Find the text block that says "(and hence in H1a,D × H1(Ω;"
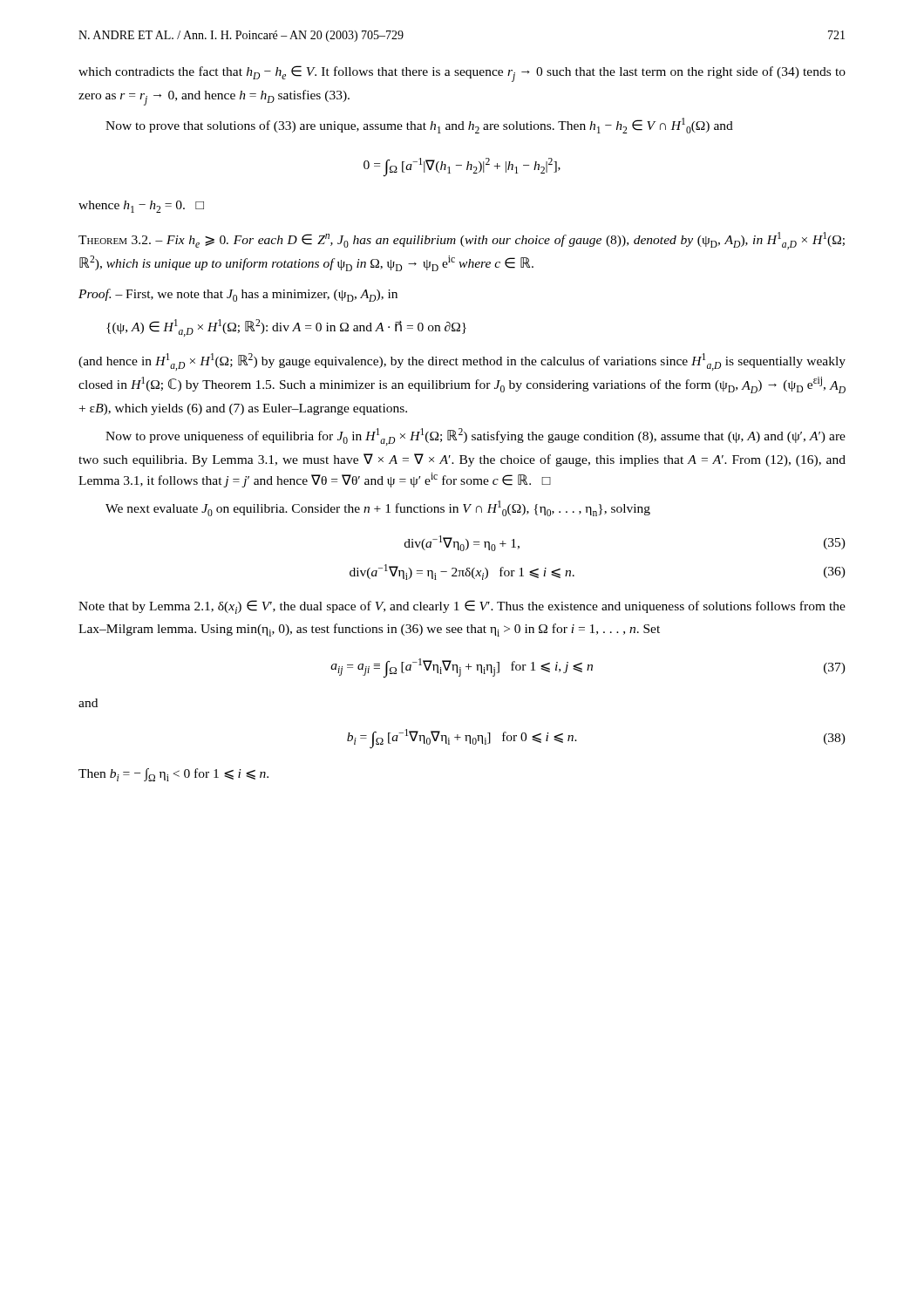Viewport: 924px width, 1308px height. pos(462,384)
